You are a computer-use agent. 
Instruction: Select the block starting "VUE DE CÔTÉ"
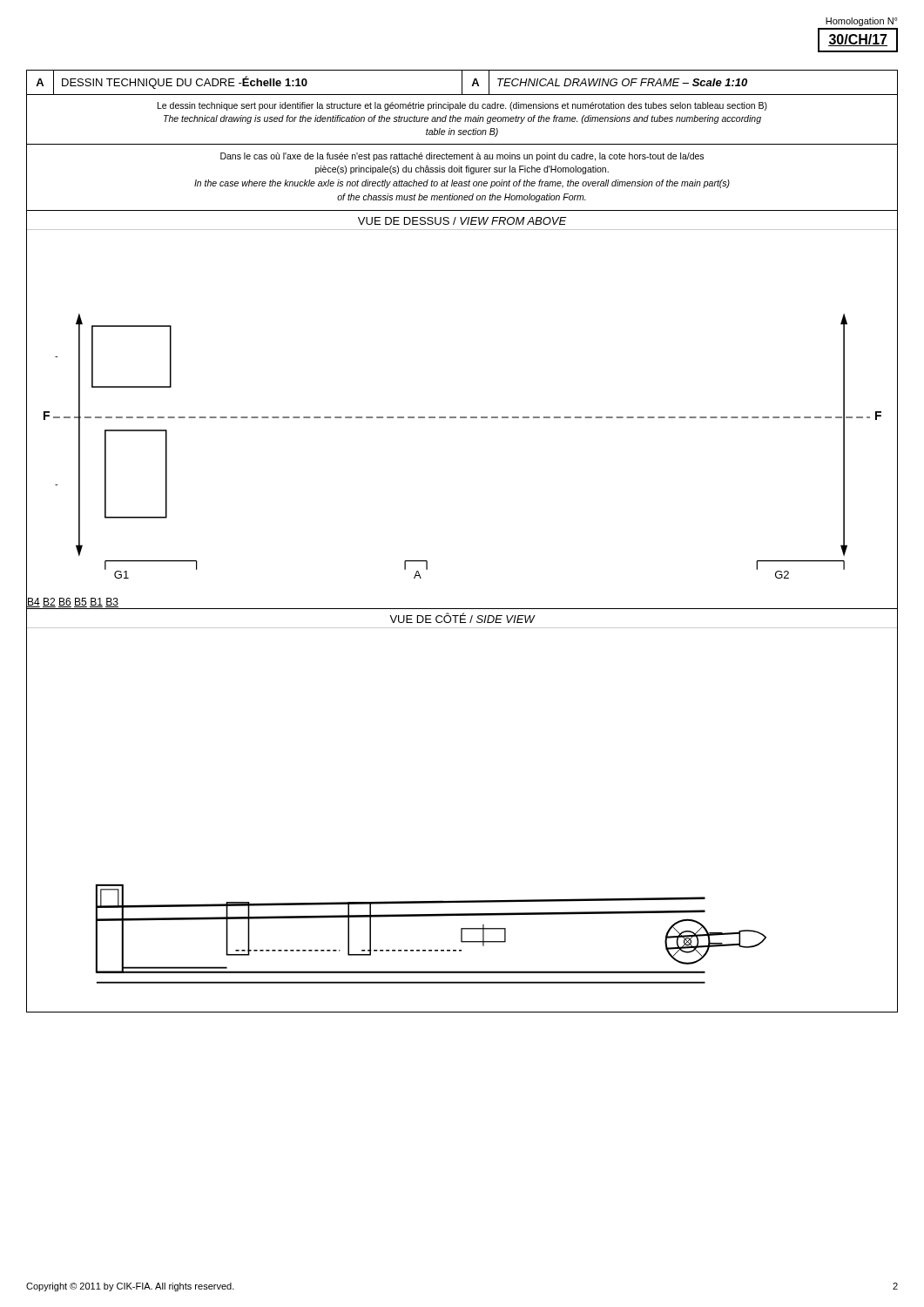click(462, 619)
